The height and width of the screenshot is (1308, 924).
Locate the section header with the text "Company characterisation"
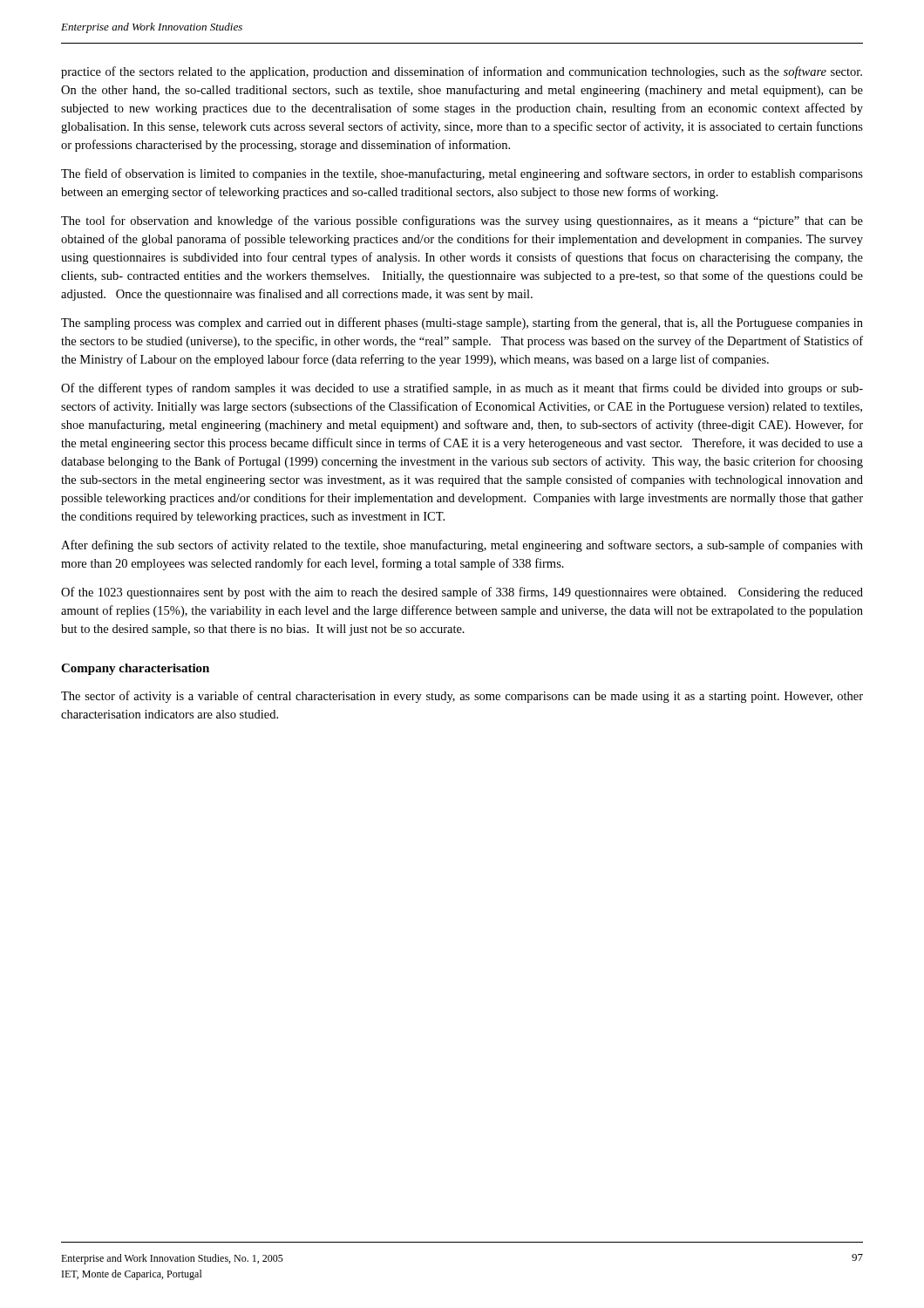point(135,668)
